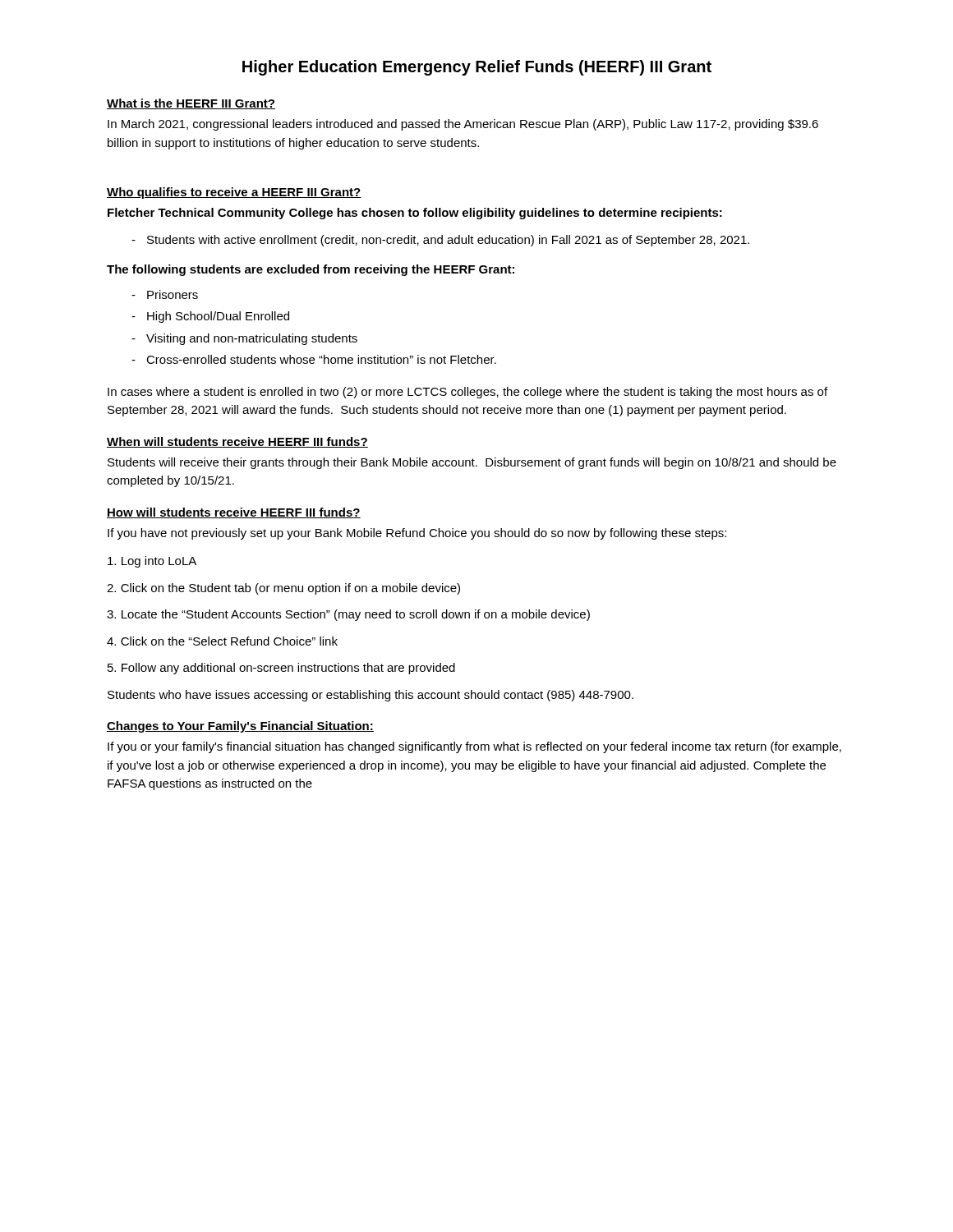The width and height of the screenshot is (953, 1232).
Task: Click on the element starting "Higher Education Emergency Relief Funds"
Action: click(x=476, y=67)
